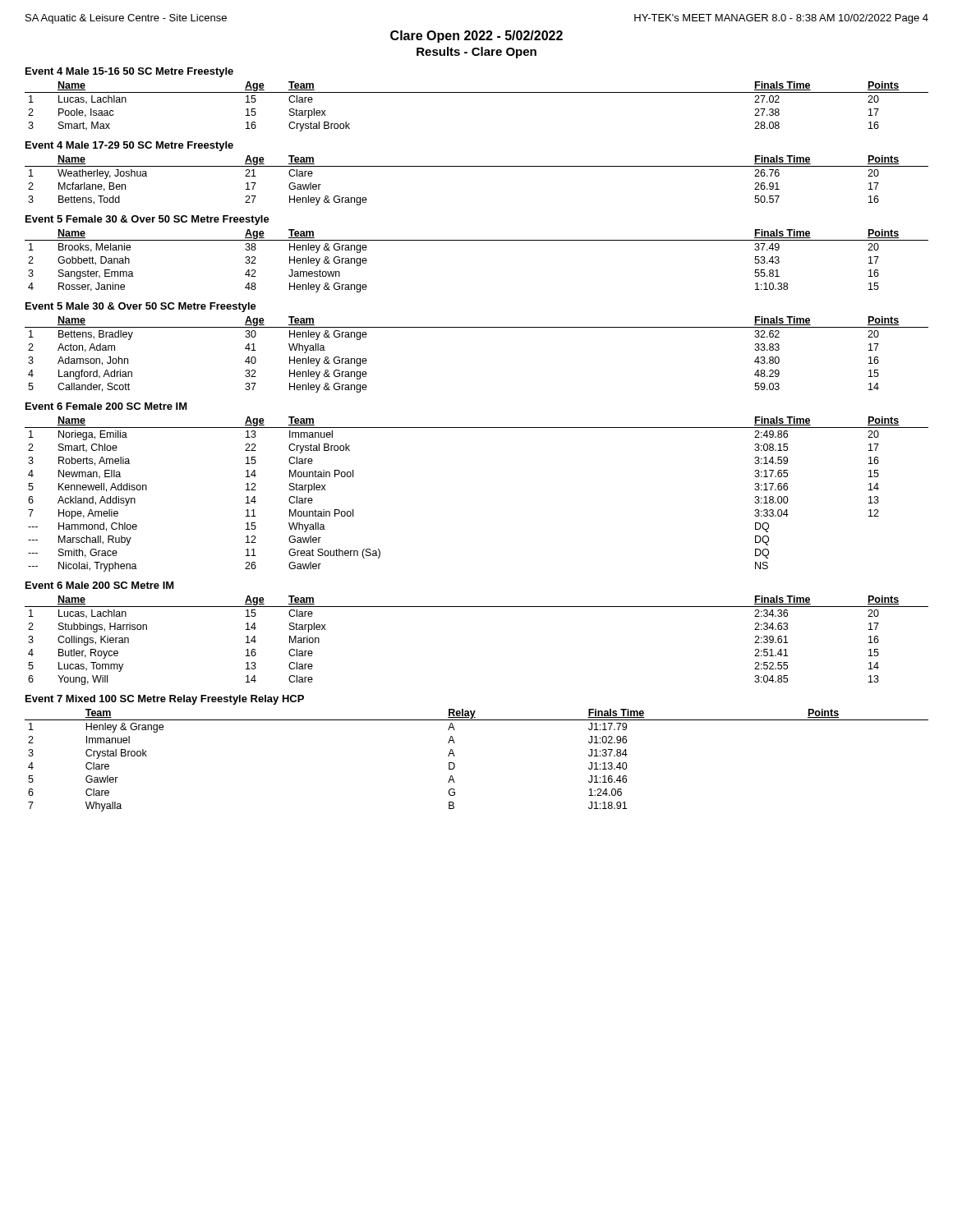Screen dimensions: 1232x953
Task: Select the table that reads "Collings, Kieran"
Action: [476, 639]
